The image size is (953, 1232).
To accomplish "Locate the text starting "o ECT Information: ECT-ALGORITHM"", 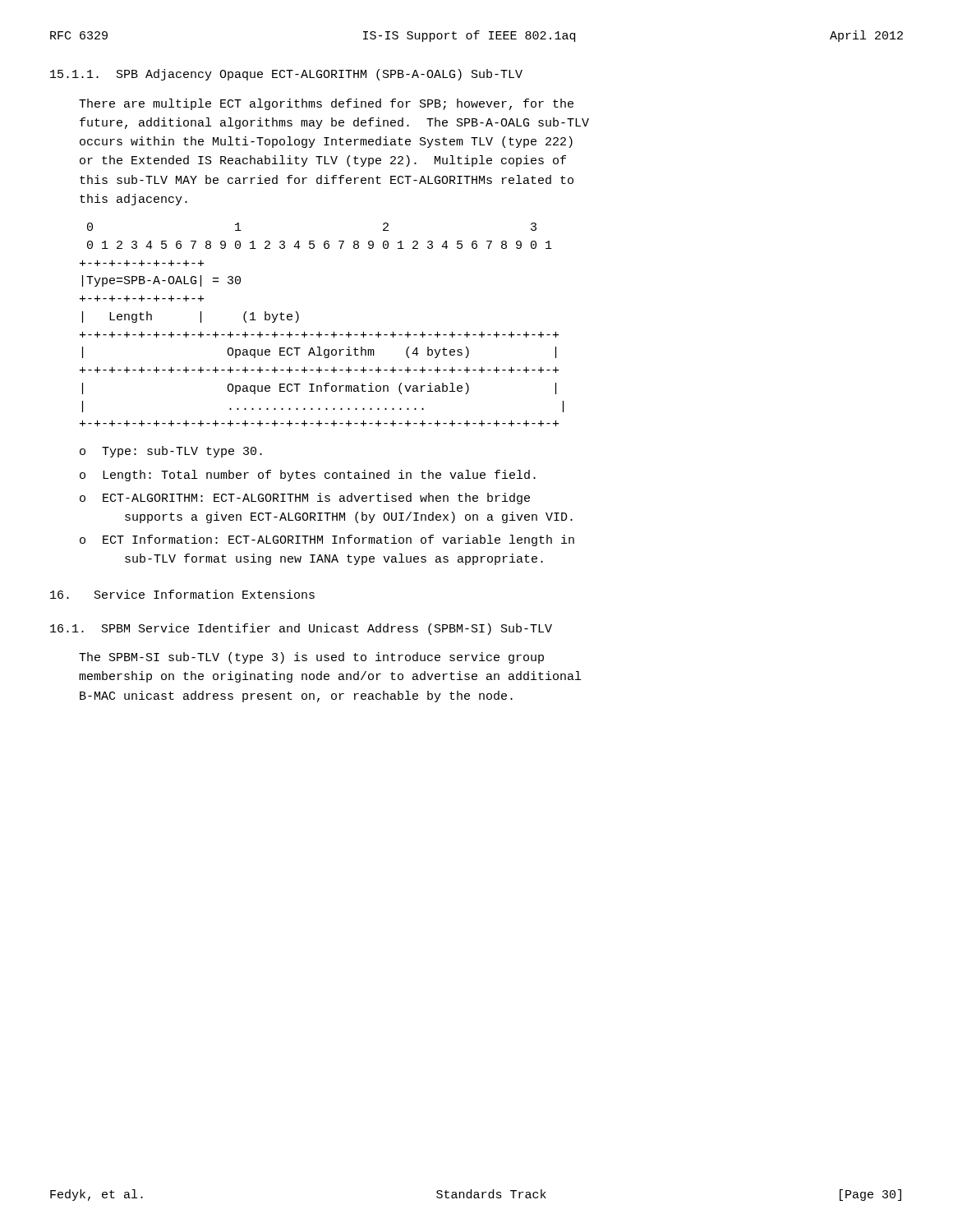I will tap(476, 551).
